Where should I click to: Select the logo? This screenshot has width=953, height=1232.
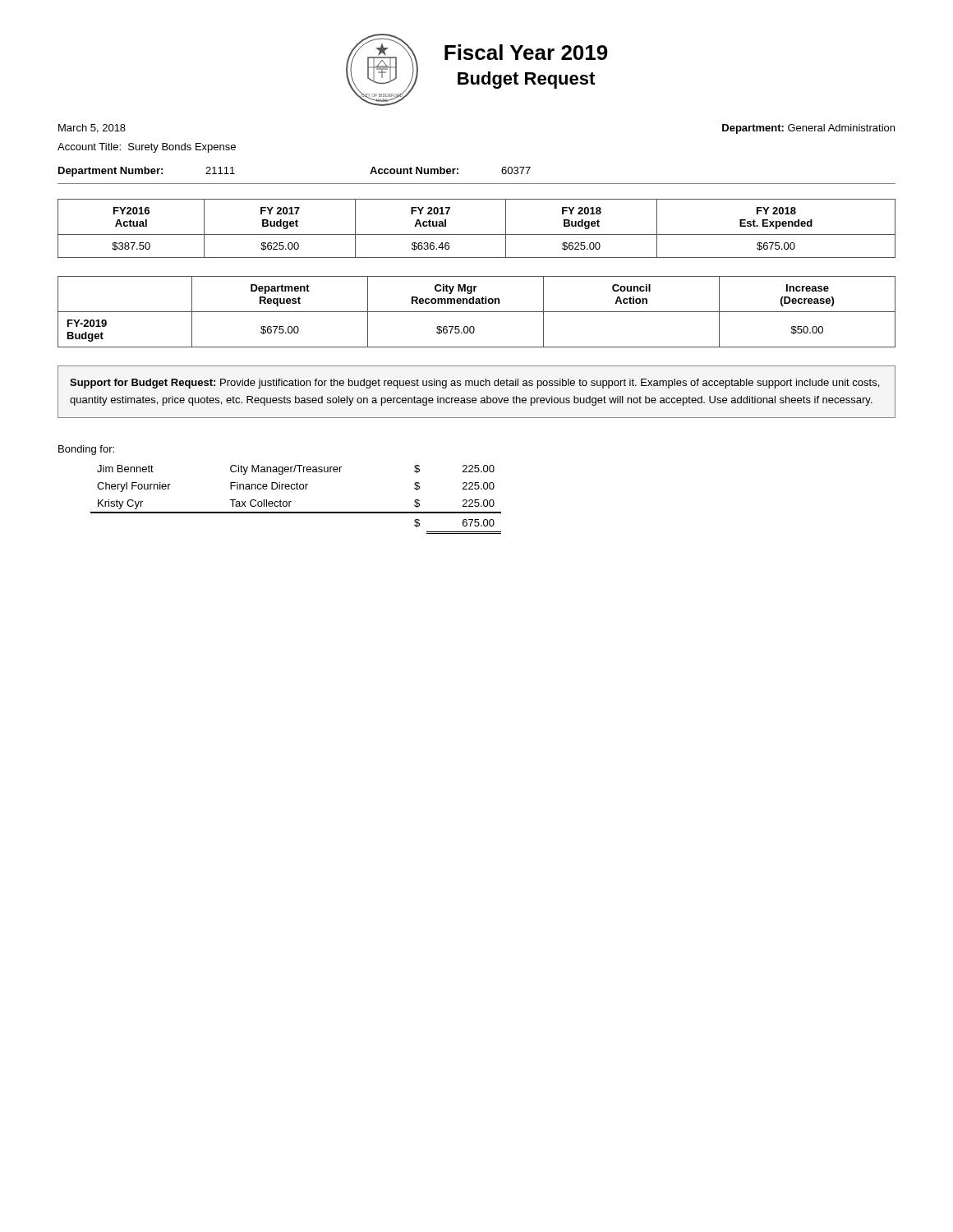[382, 70]
